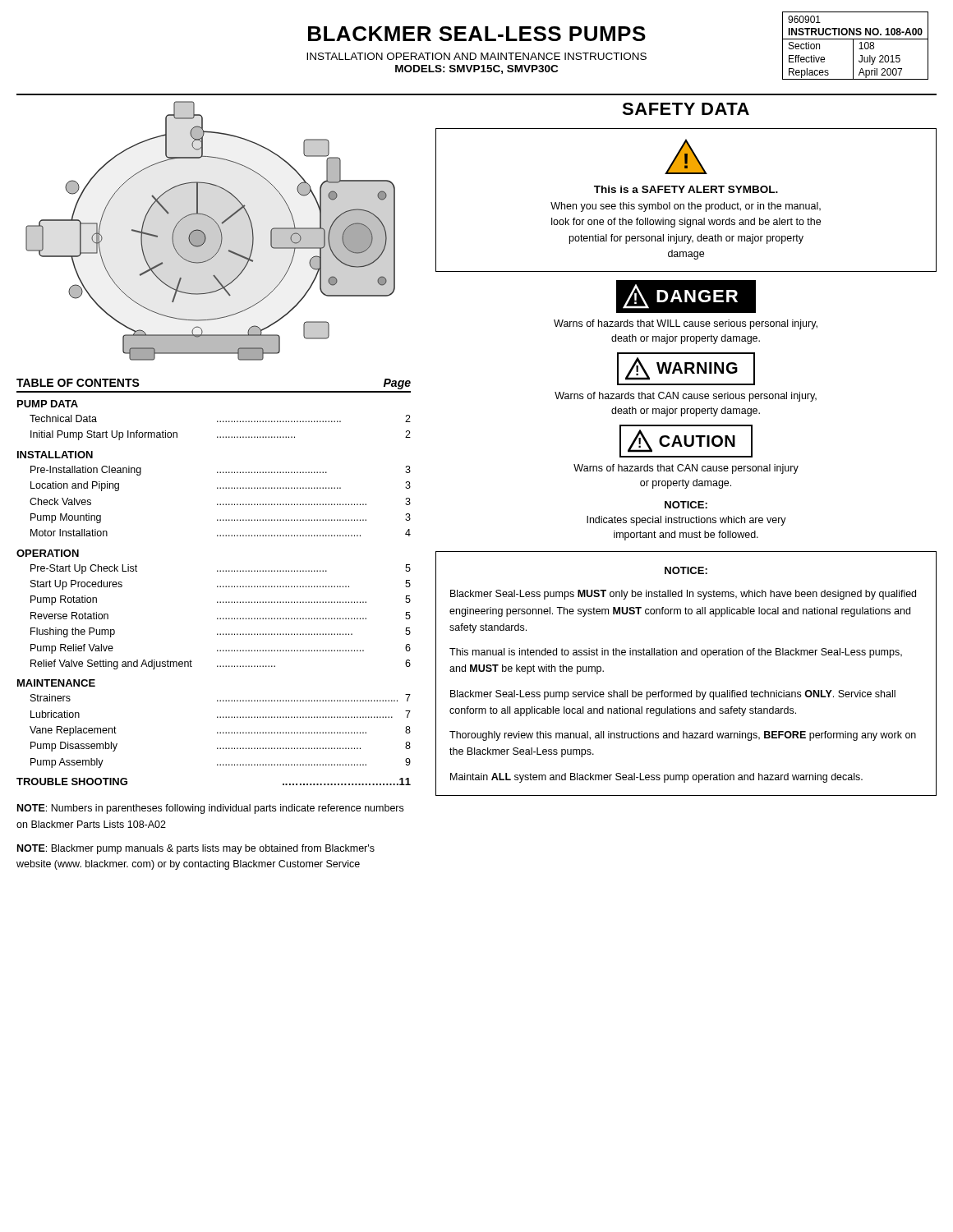Where does it say "Vane Replacement"?
The height and width of the screenshot is (1232, 953).
[220, 731]
